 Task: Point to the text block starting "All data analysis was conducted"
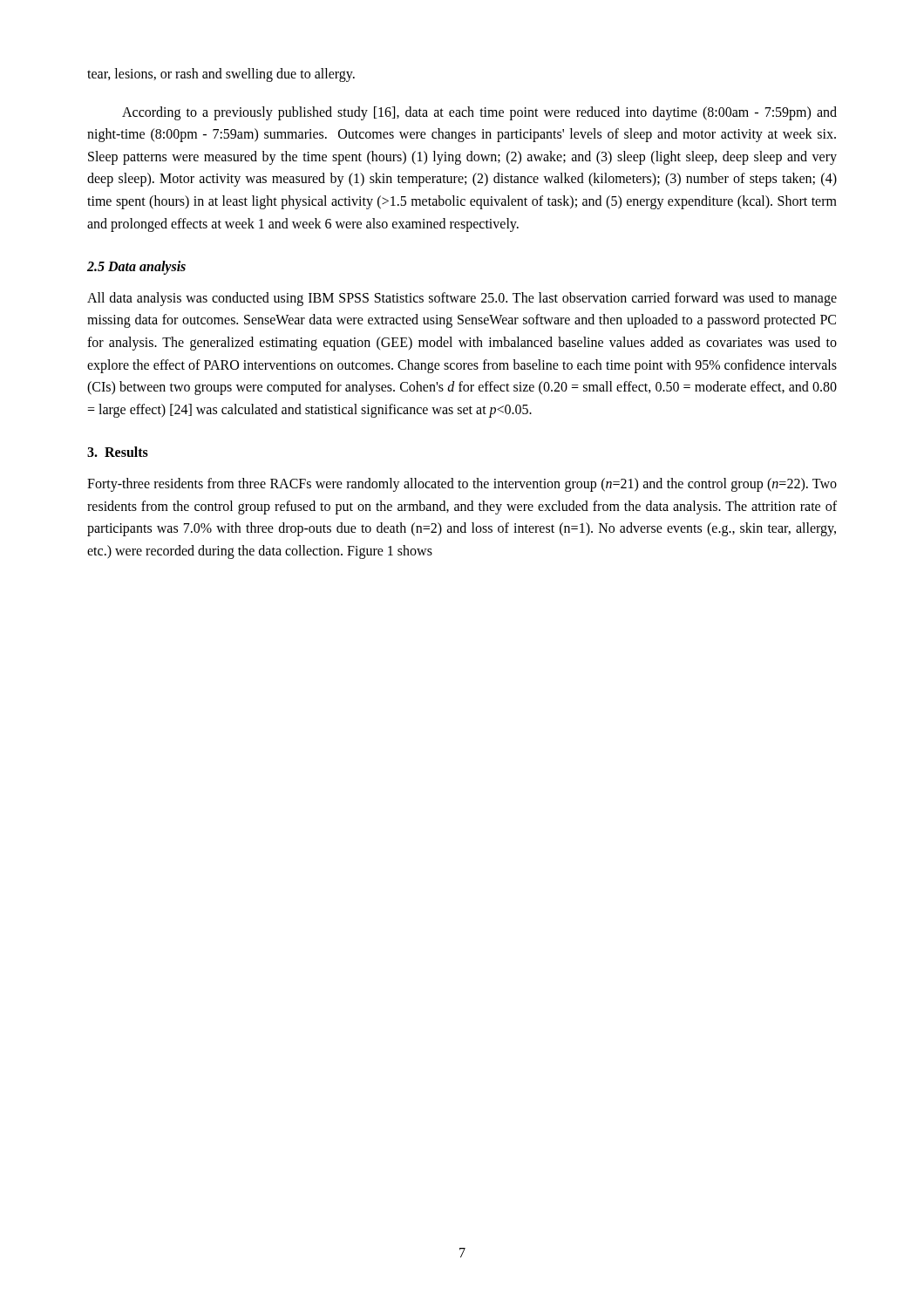pyautogui.click(x=462, y=353)
